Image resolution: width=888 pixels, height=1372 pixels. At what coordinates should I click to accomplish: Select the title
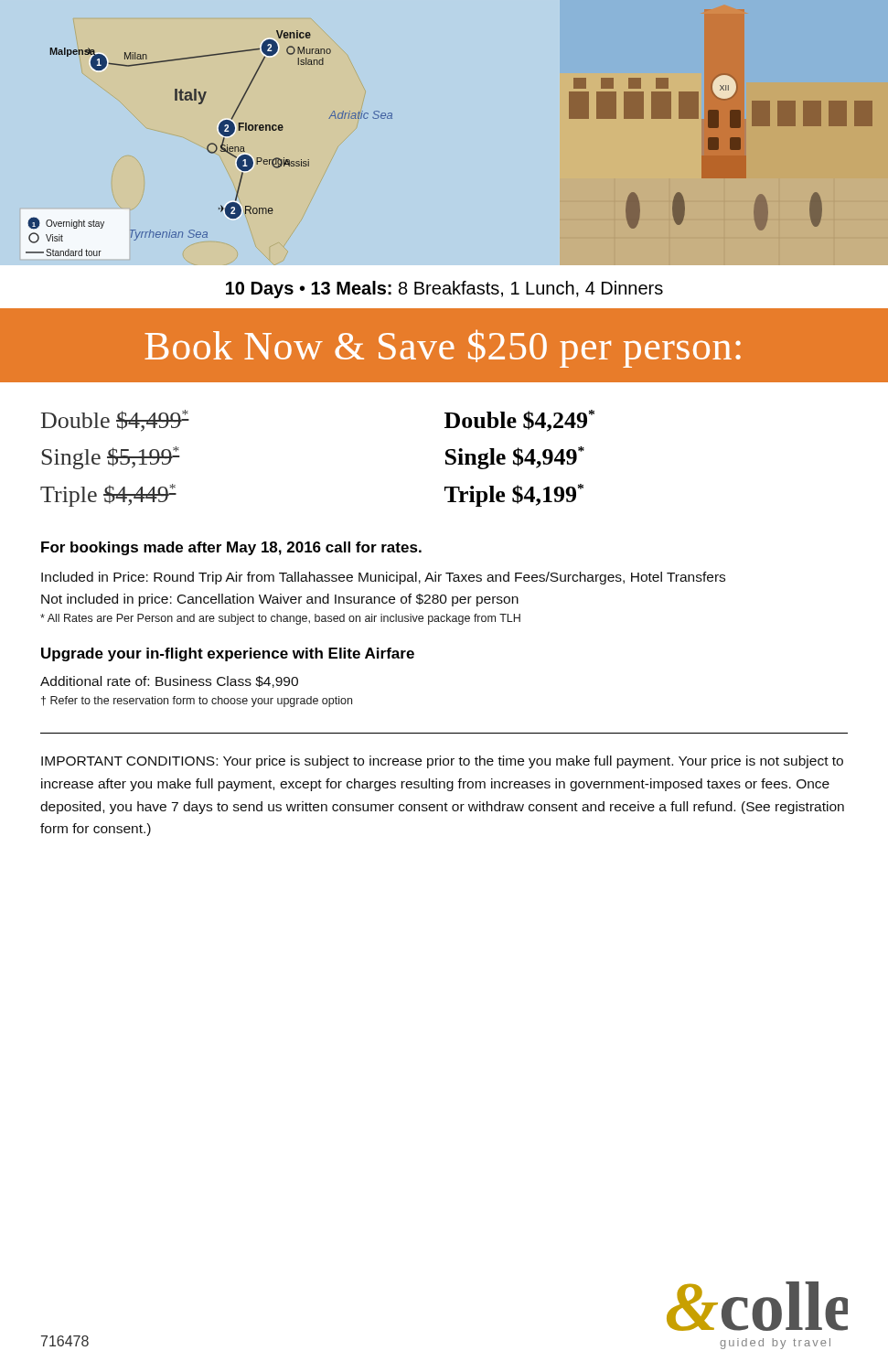click(444, 346)
